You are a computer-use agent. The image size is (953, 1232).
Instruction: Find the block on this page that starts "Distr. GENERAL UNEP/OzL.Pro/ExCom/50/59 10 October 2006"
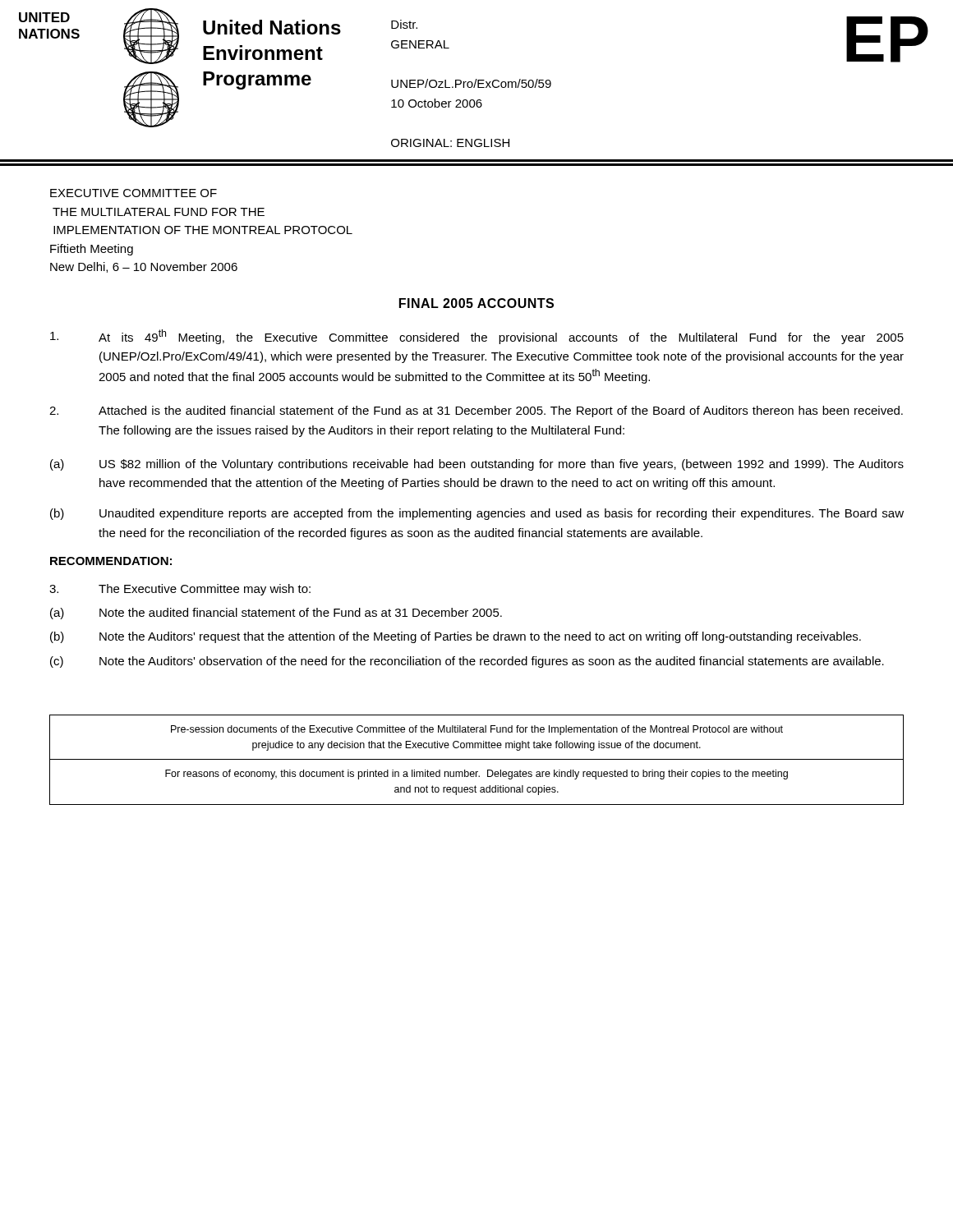point(471,83)
